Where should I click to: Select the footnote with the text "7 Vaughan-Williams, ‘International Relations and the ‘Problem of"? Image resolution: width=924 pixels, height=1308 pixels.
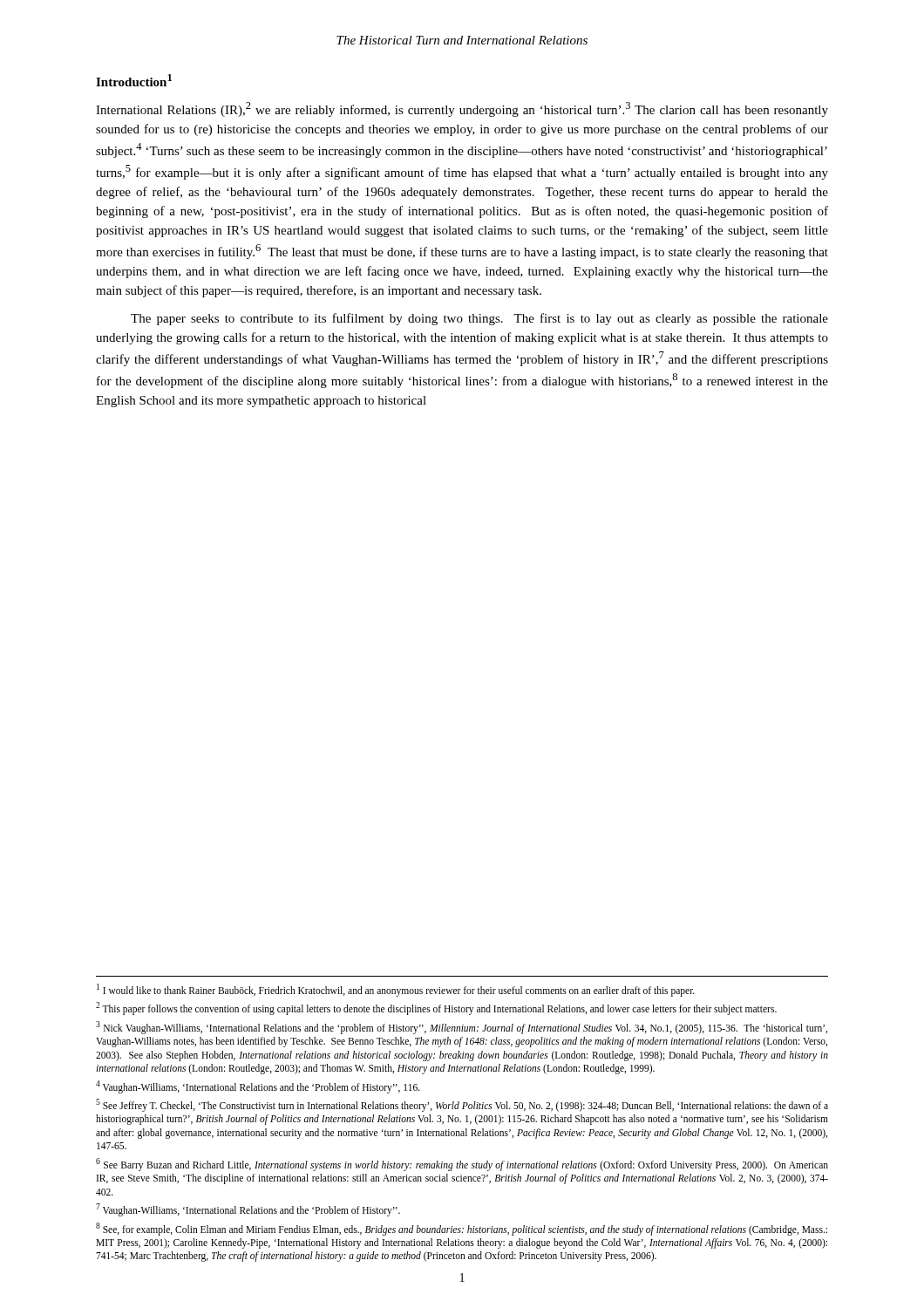(x=248, y=1209)
